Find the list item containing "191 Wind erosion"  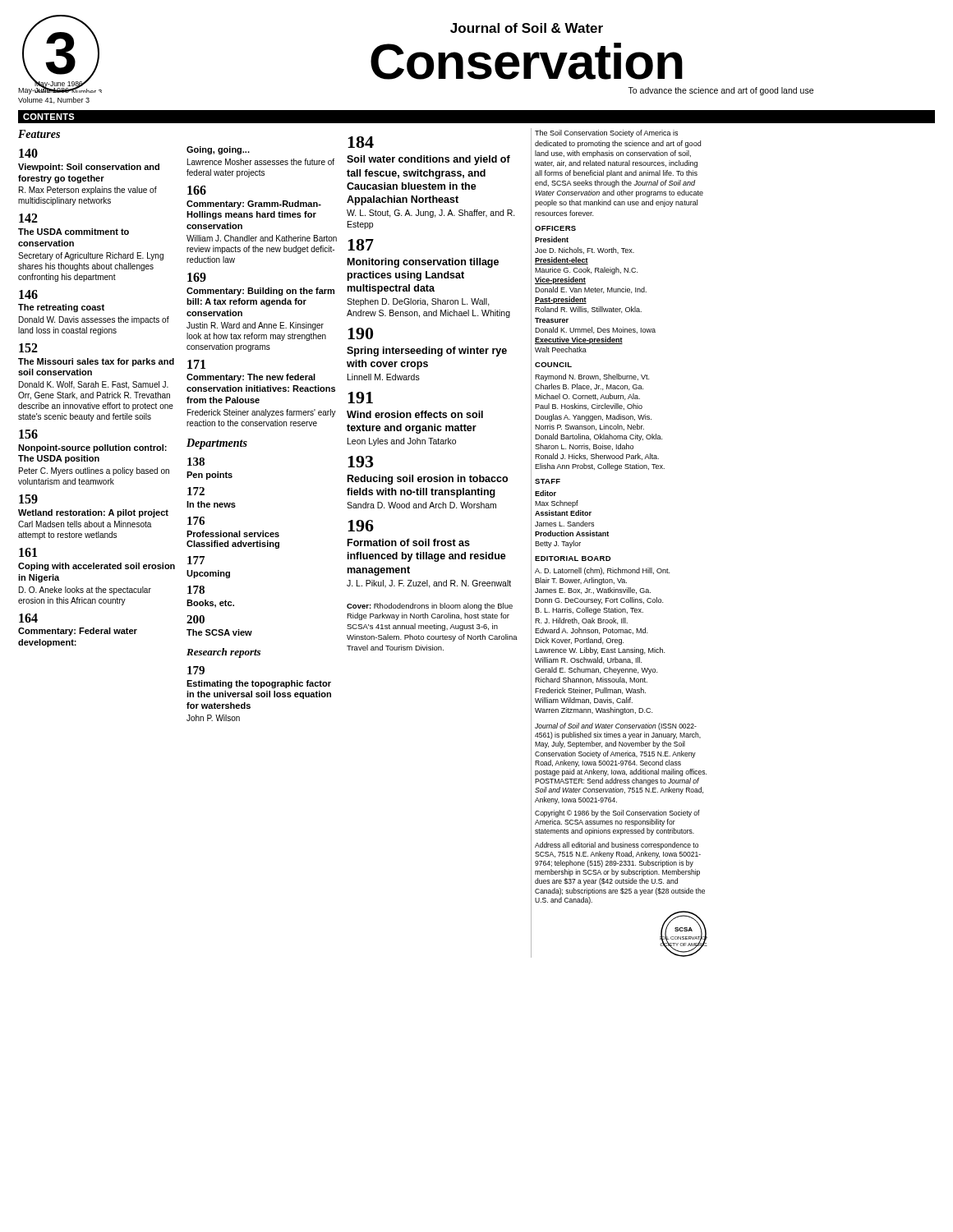(433, 418)
